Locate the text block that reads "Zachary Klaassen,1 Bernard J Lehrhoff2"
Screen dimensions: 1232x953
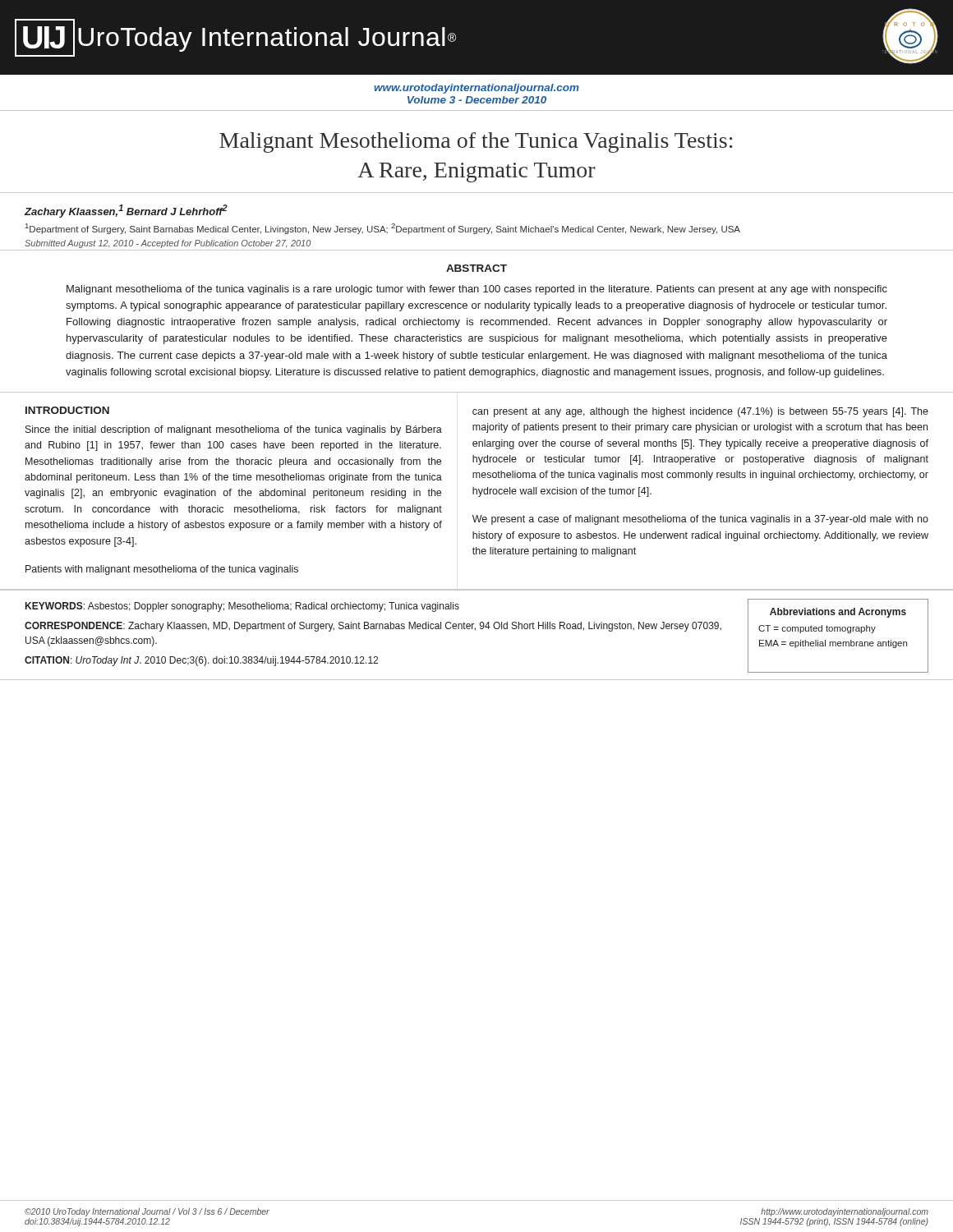pos(476,225)
